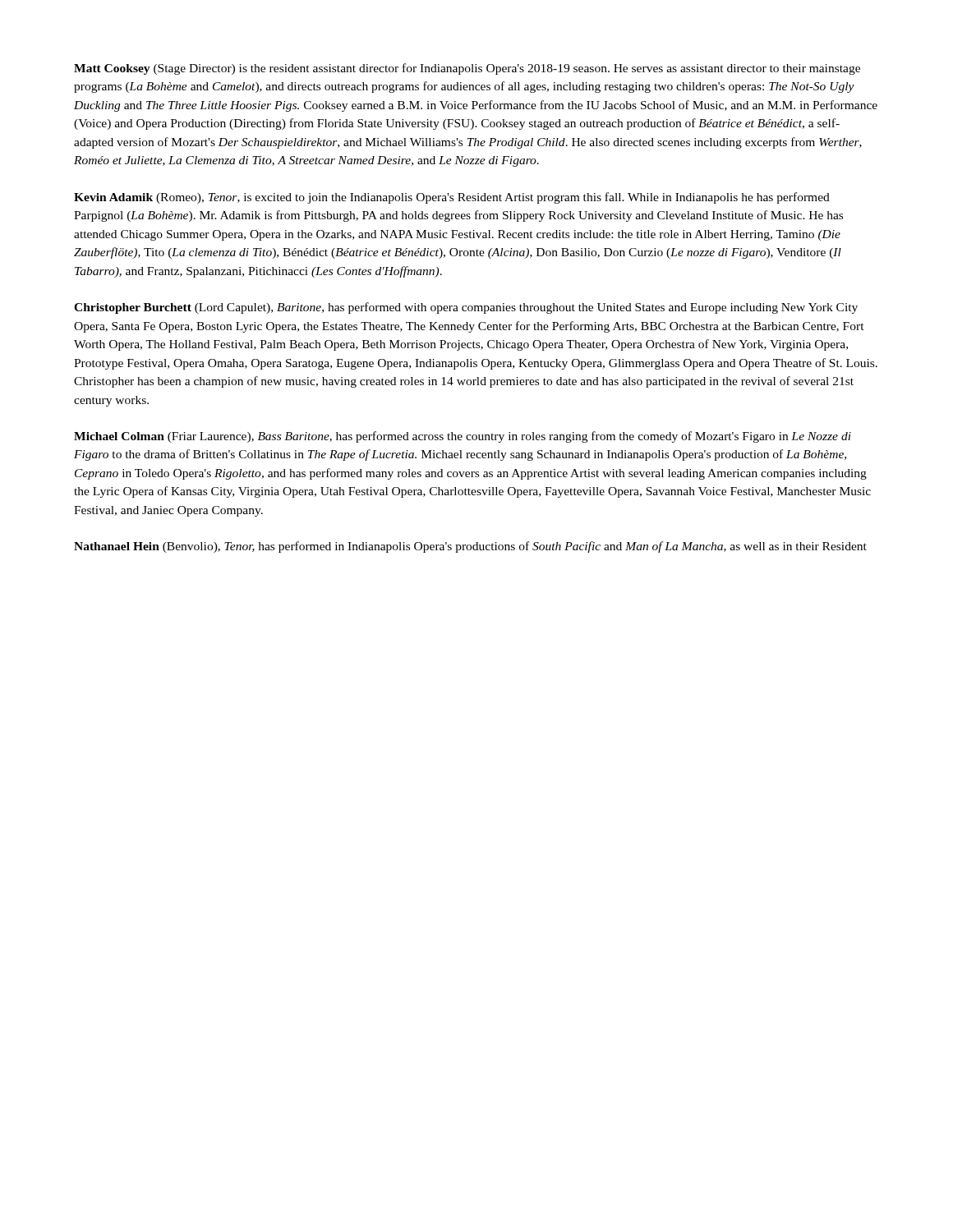Locate the region starting "Kevin Adamik (Romeo),"
953x1232 pixels.
[459, 233]
